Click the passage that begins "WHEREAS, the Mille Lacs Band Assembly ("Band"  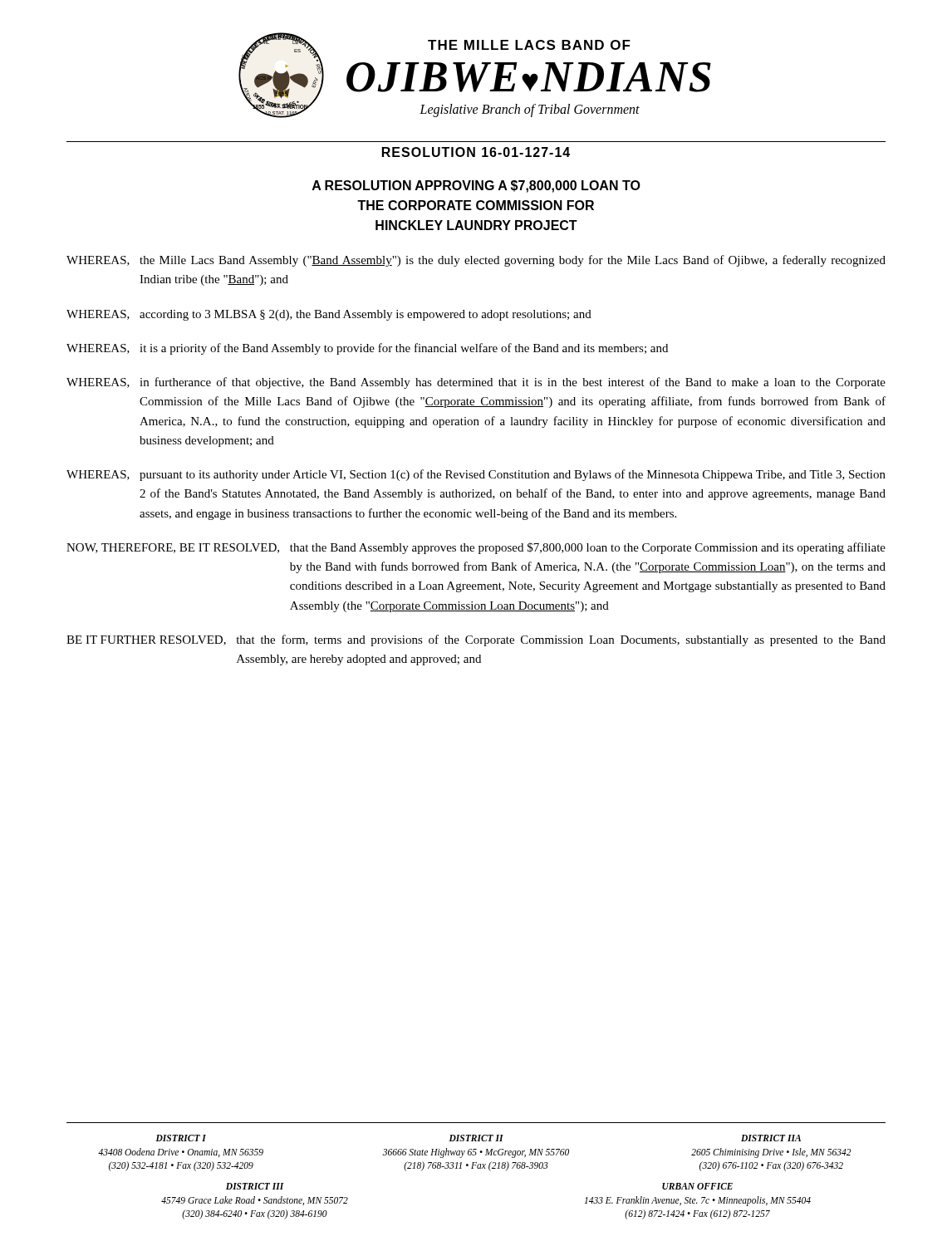pos(476,270)
